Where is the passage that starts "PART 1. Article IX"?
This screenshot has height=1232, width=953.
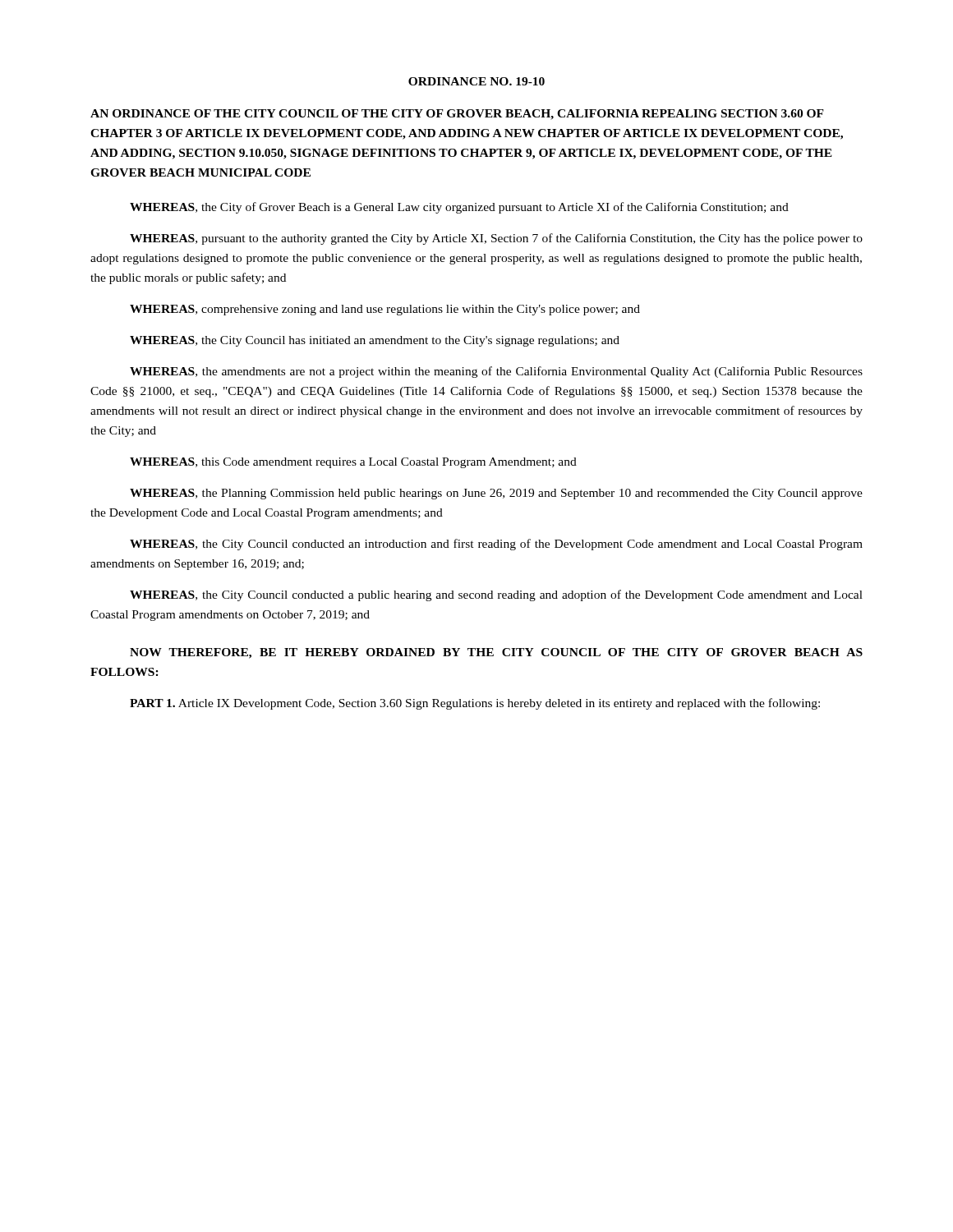click(475, 703)
